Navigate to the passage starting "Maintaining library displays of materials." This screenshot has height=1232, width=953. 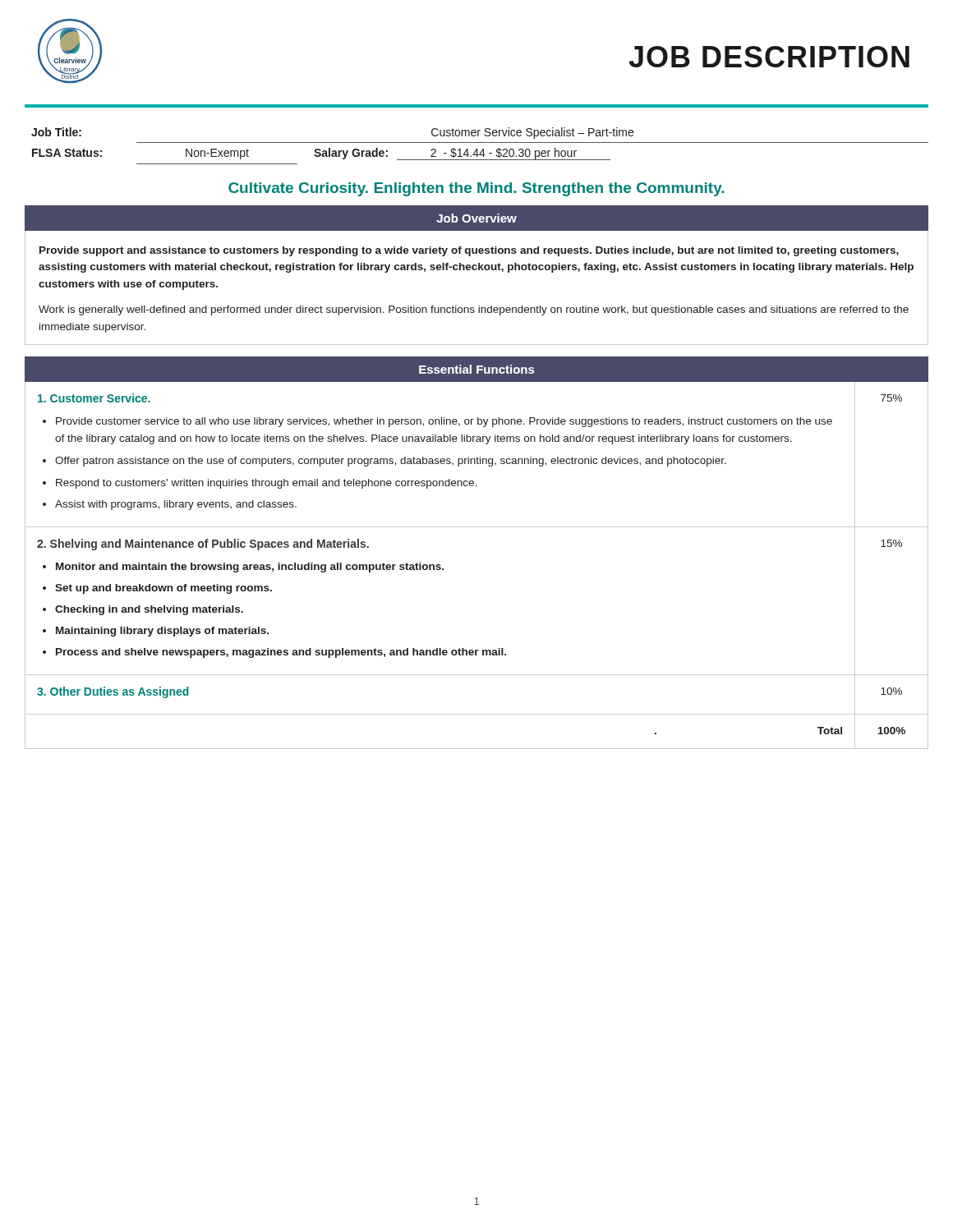(x=162, y=630)
